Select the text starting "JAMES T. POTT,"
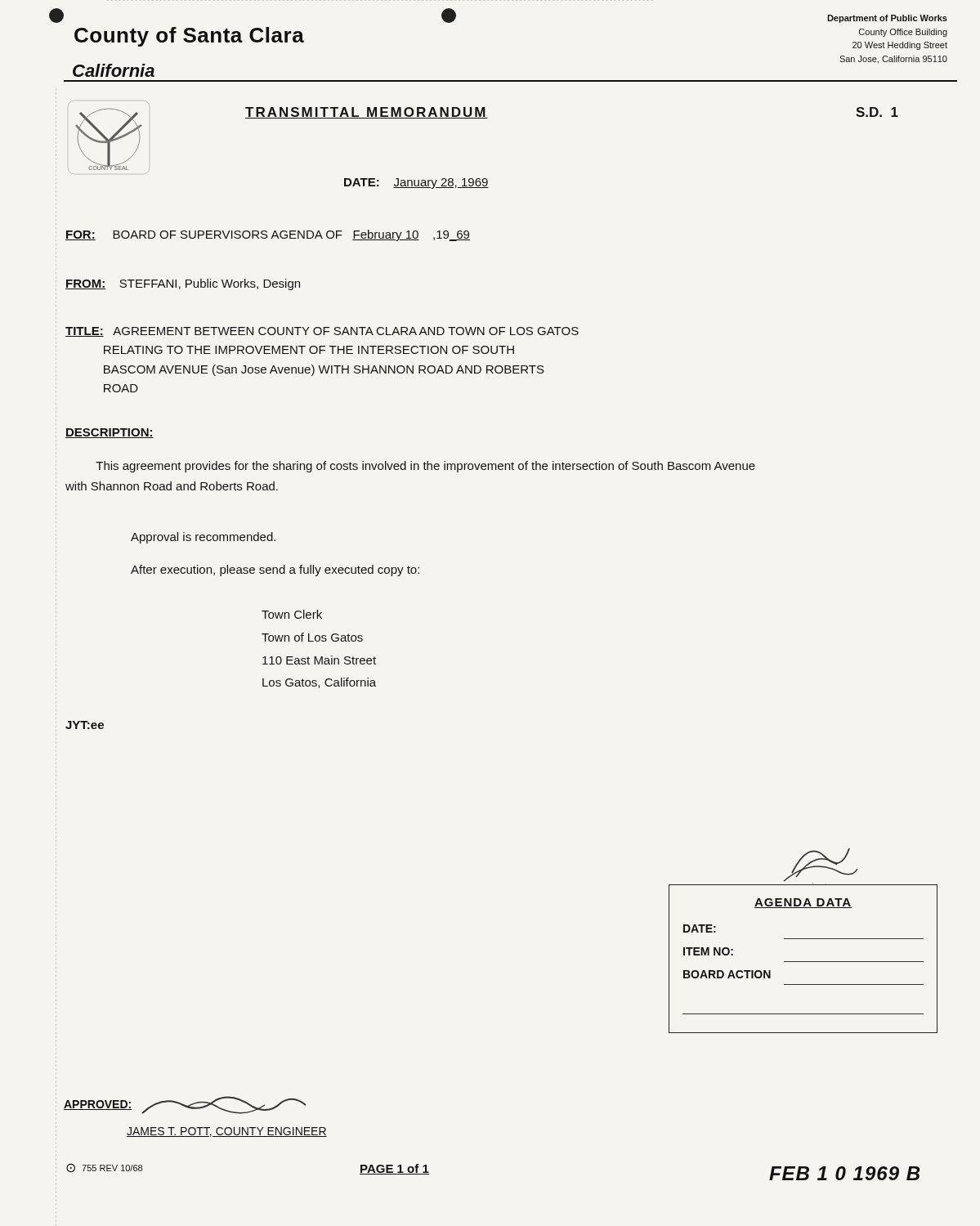The width and height of the screenshot is (980, 1226). point(227,1131)
